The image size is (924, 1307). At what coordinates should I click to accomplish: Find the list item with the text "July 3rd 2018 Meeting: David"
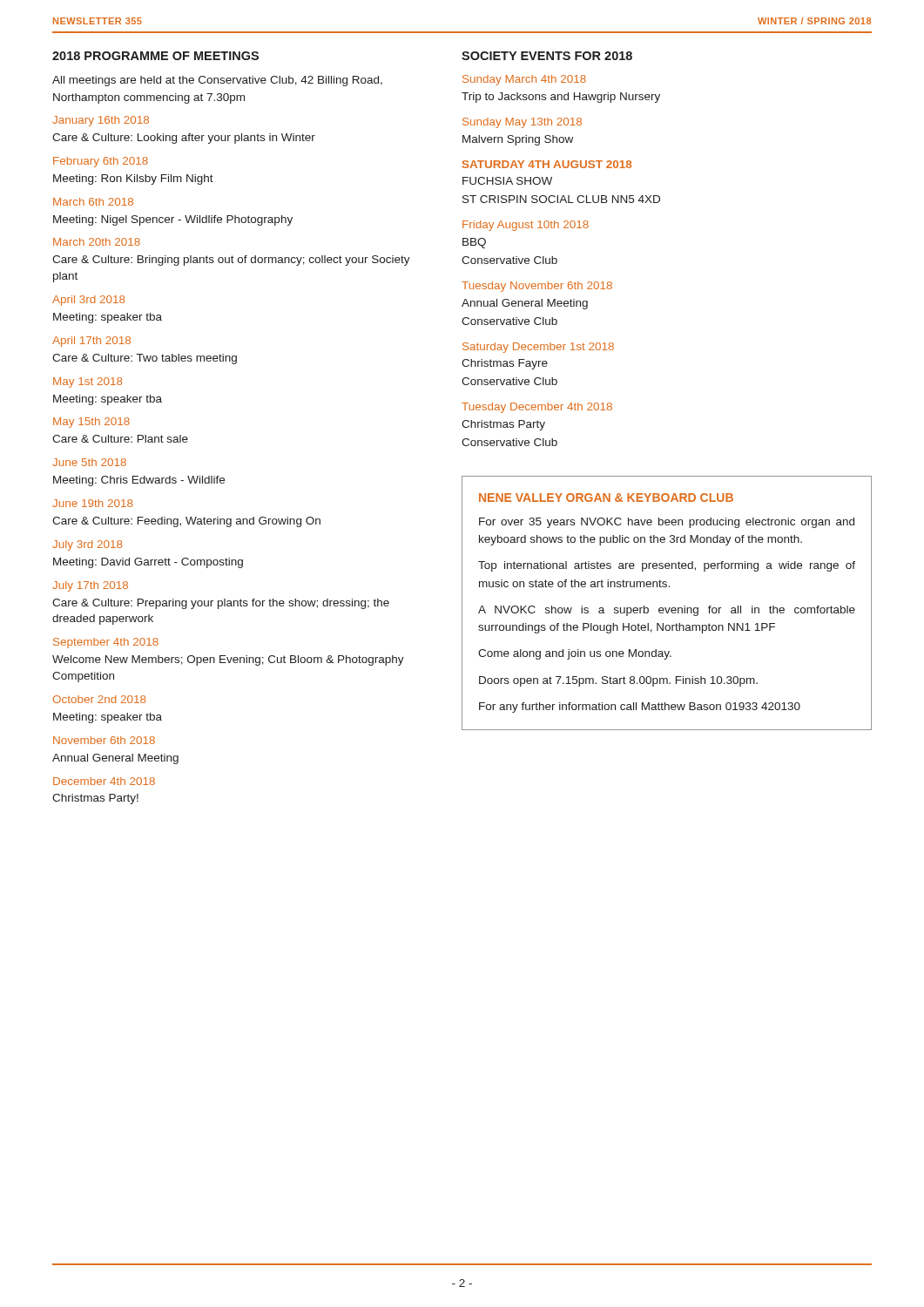[240, 554]
